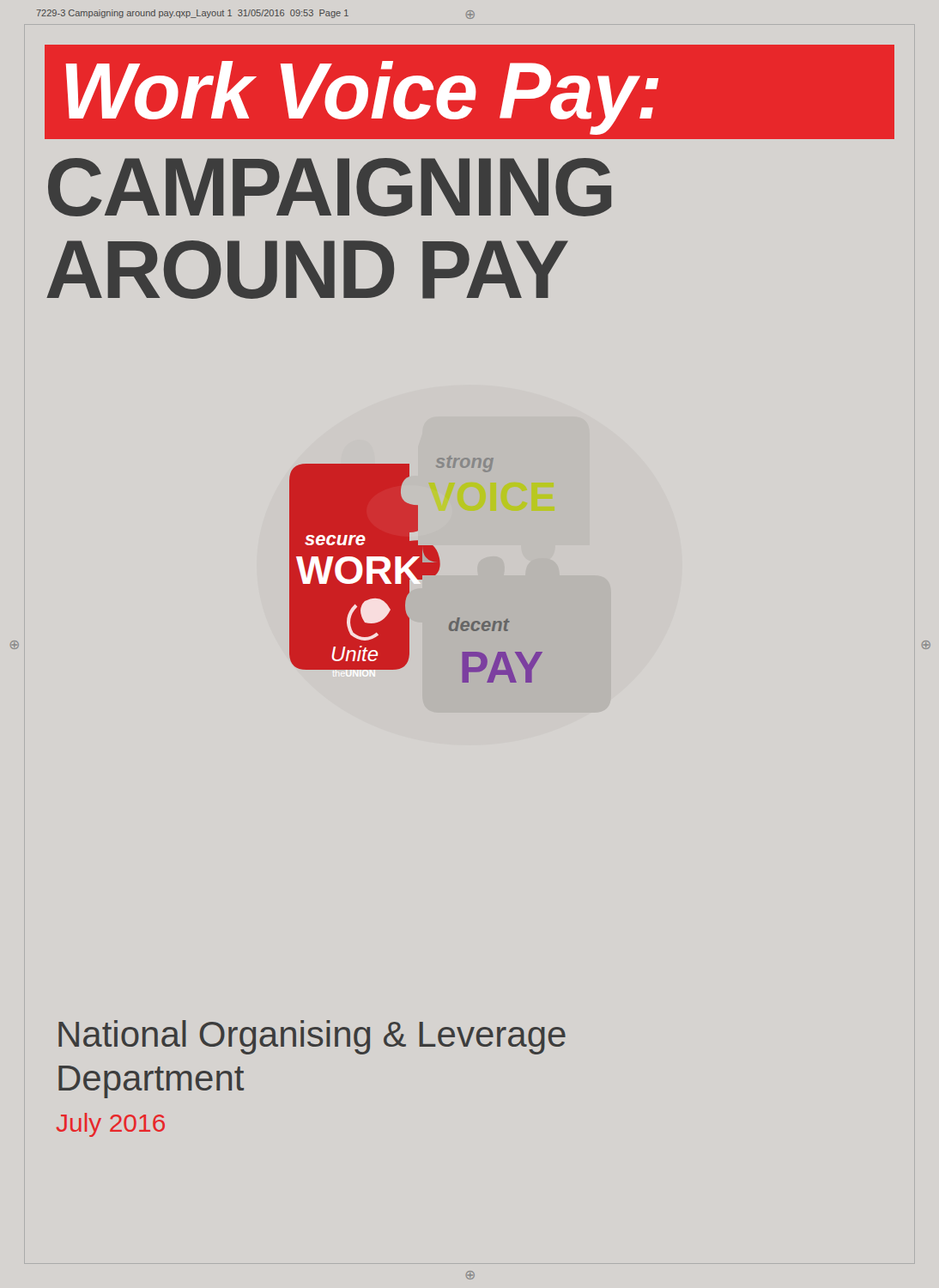
Task: Click on the text starting "Work Voice Pay: CAMPAIGNINGAROUND PAY"
Action: tap(470, 178)
